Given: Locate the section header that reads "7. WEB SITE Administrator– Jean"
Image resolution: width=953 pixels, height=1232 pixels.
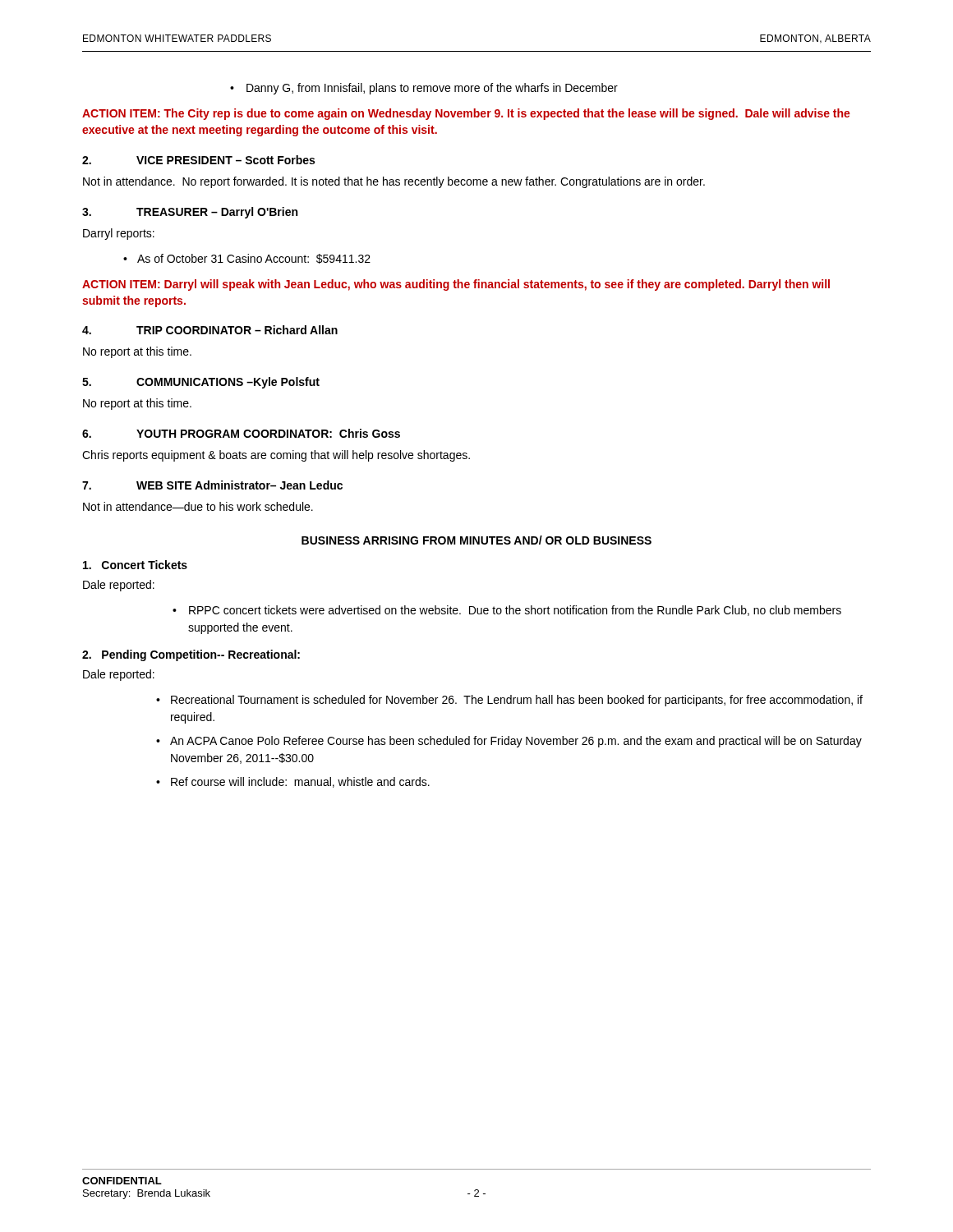Looking at the screenshot, I should point(213,486).
